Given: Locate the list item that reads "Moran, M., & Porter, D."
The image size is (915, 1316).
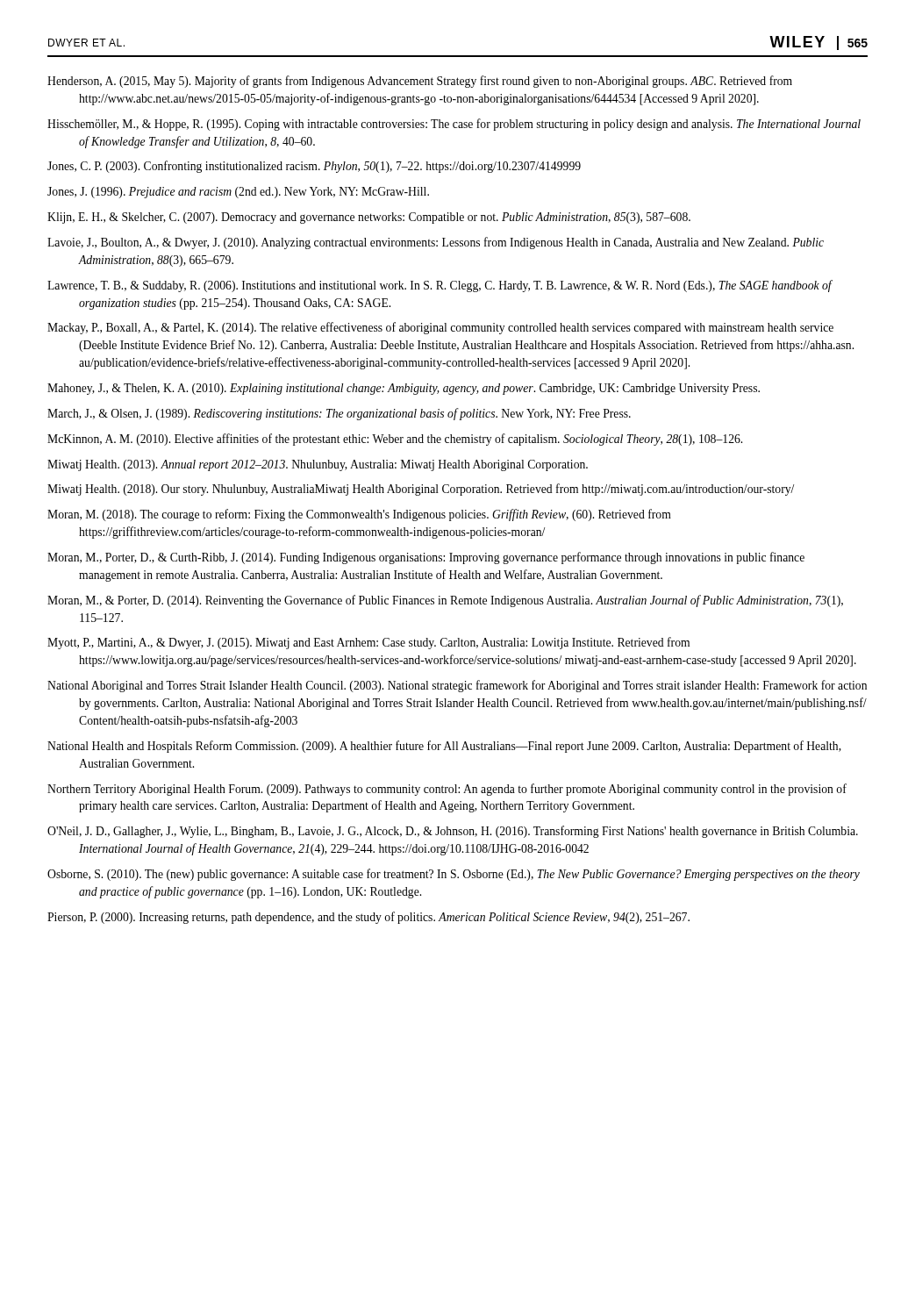Looking at the screenshot, I should coord(446,609).
